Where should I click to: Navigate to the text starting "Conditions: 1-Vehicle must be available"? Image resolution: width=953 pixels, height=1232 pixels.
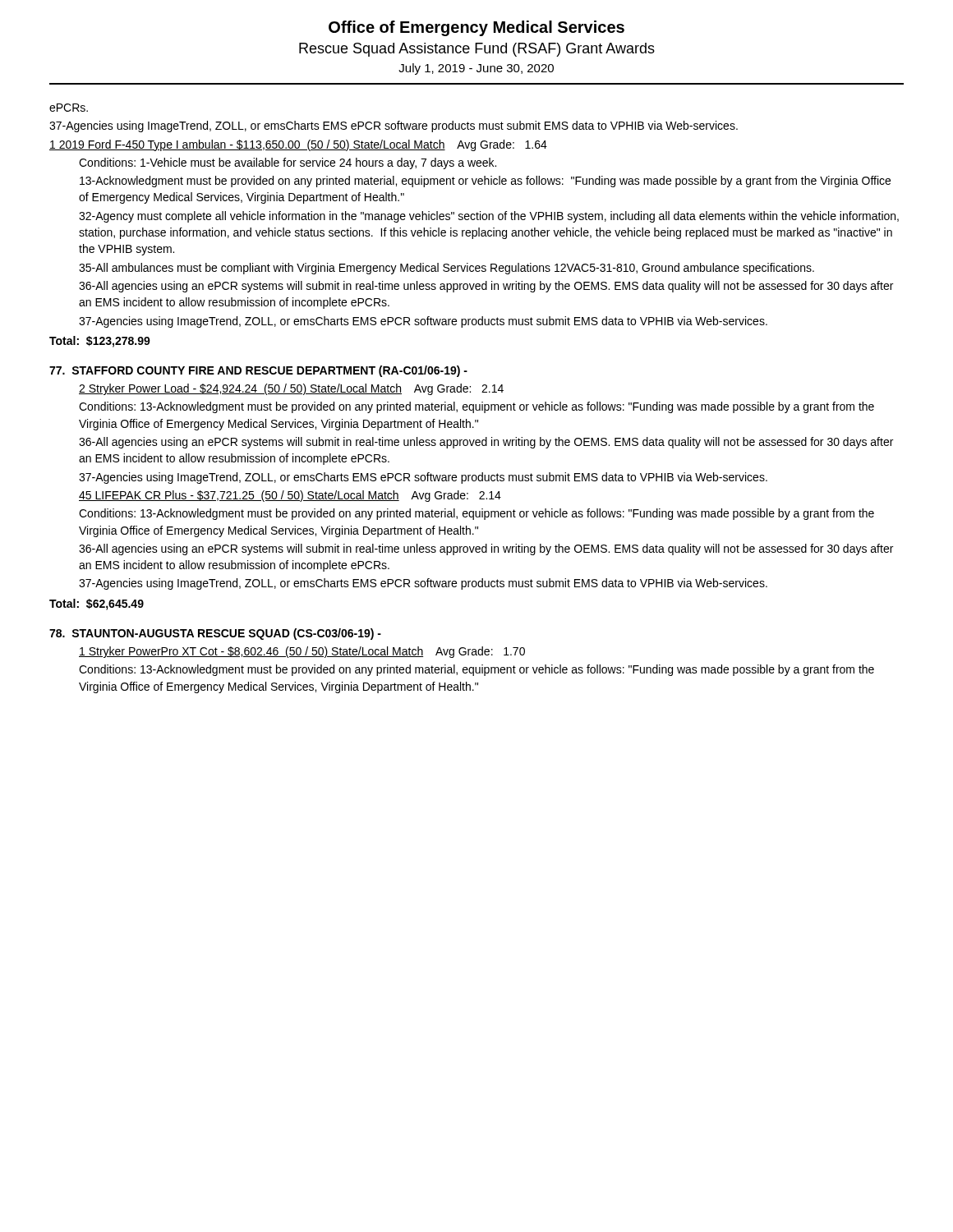coord(288,163)
